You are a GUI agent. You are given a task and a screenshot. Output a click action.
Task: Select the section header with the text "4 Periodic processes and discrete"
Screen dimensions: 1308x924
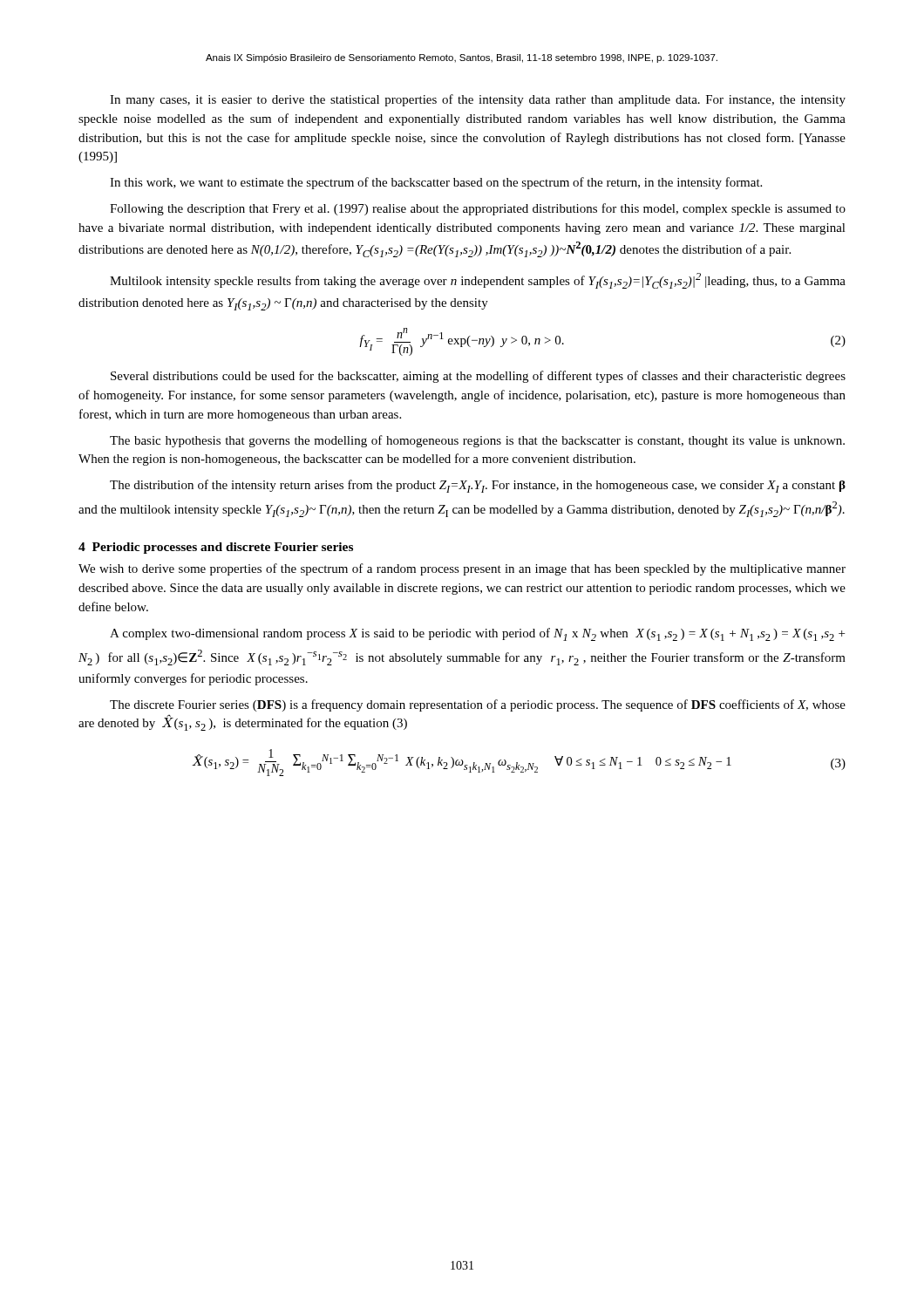tap(216, 547)
